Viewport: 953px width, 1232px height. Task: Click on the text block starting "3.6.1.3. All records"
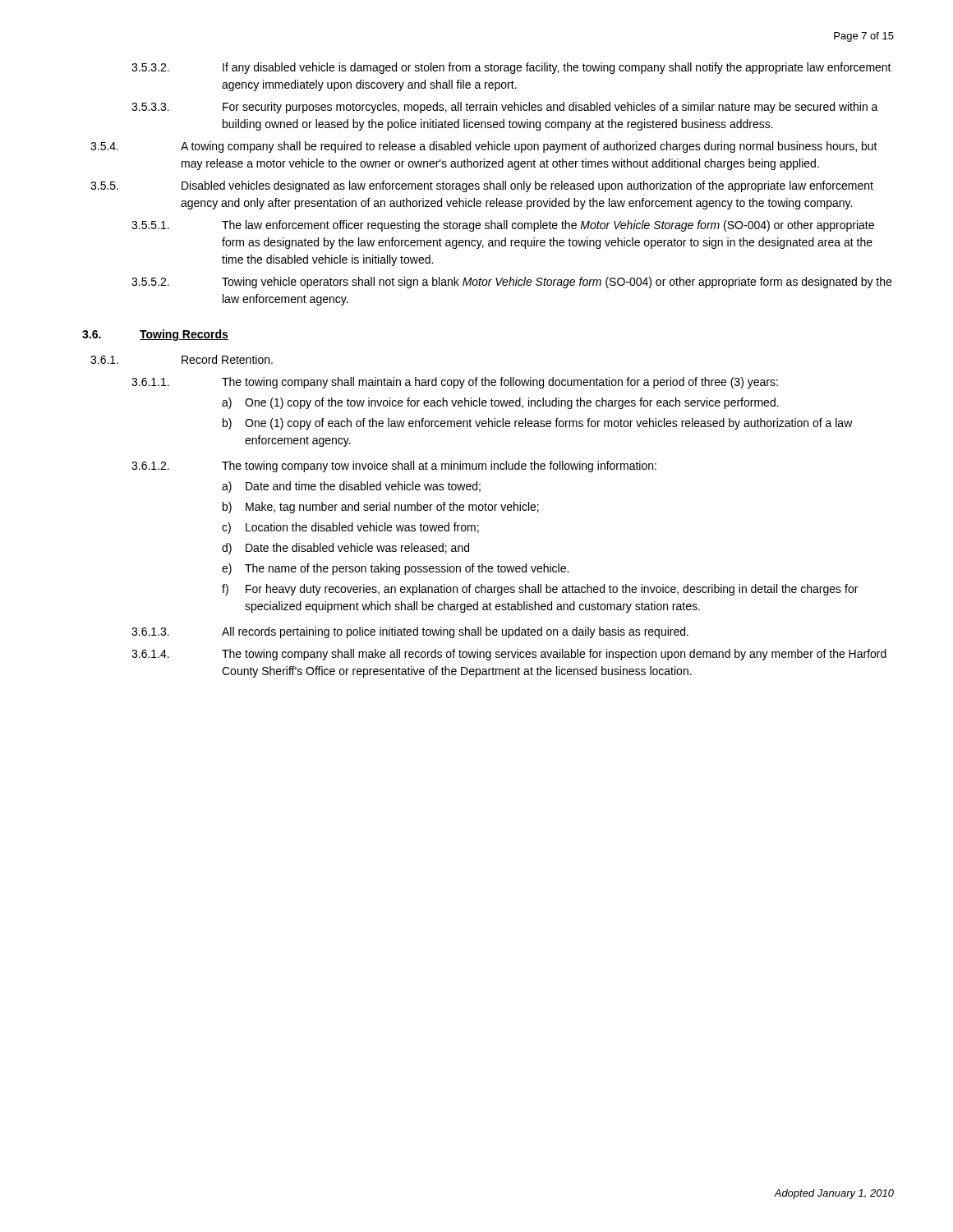click(x=488, y=632)
